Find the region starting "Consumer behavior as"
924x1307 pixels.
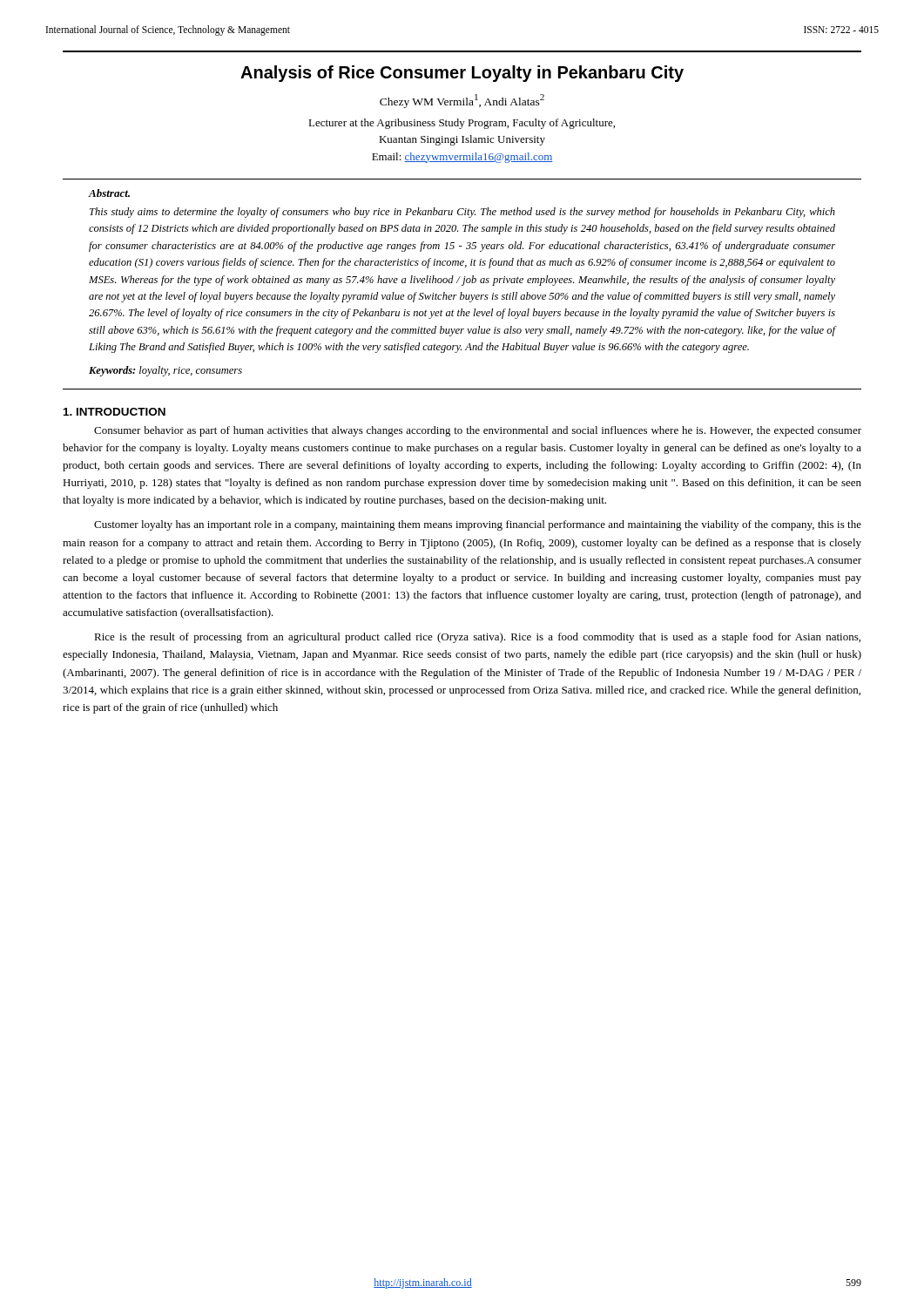462,465
